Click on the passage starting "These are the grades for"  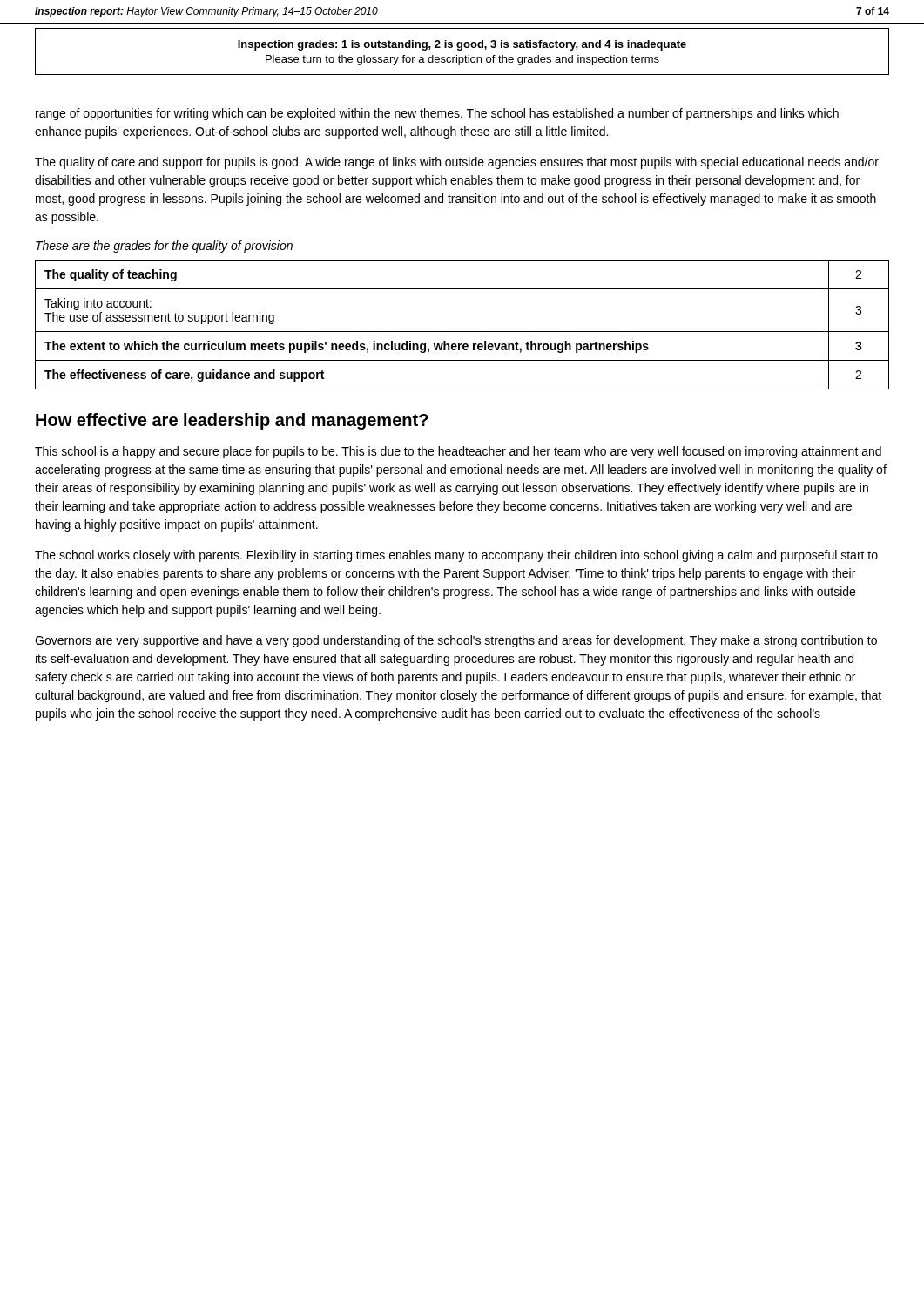(164, 246)
